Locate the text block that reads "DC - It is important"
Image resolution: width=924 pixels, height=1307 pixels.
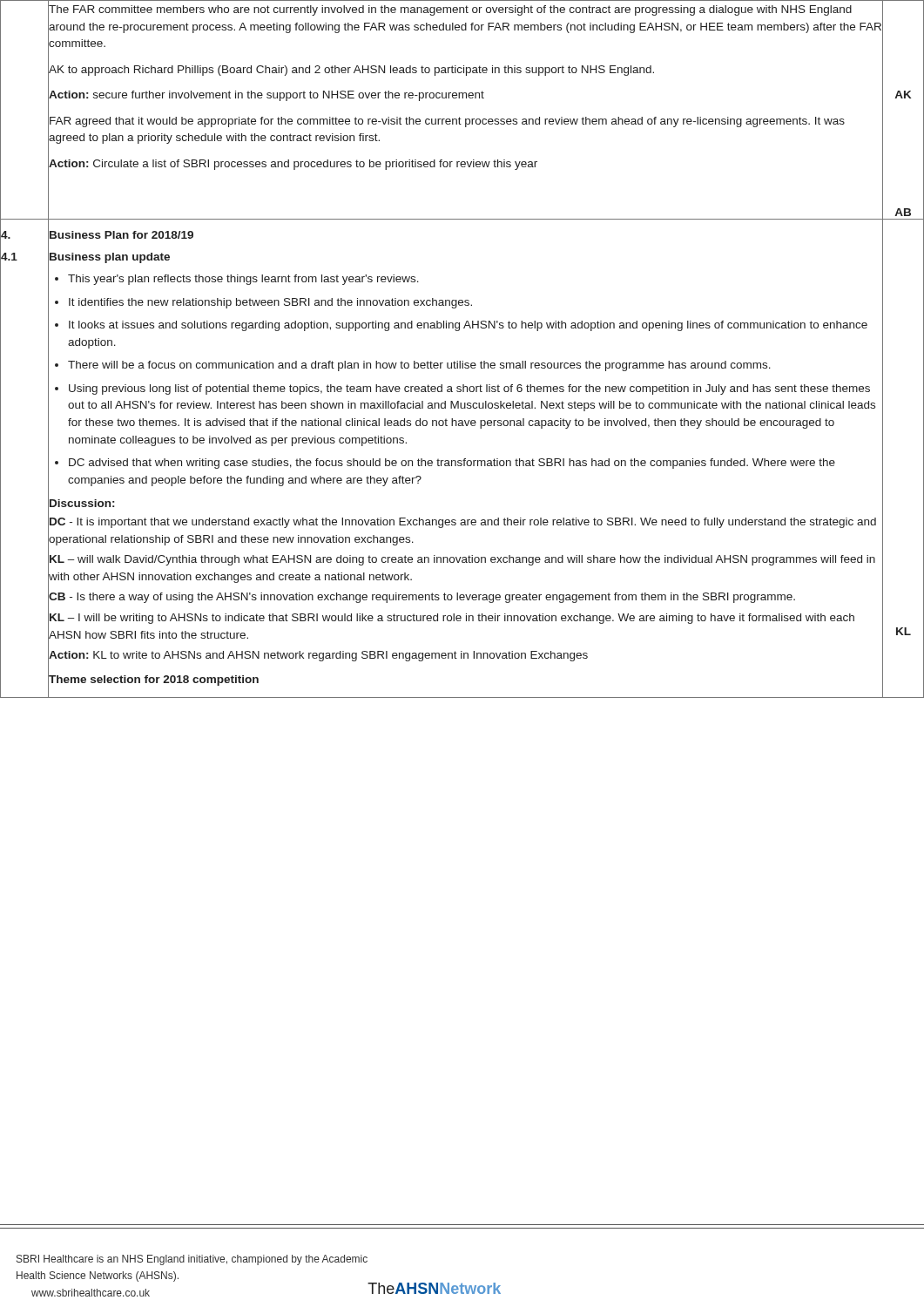pos(466,589)
